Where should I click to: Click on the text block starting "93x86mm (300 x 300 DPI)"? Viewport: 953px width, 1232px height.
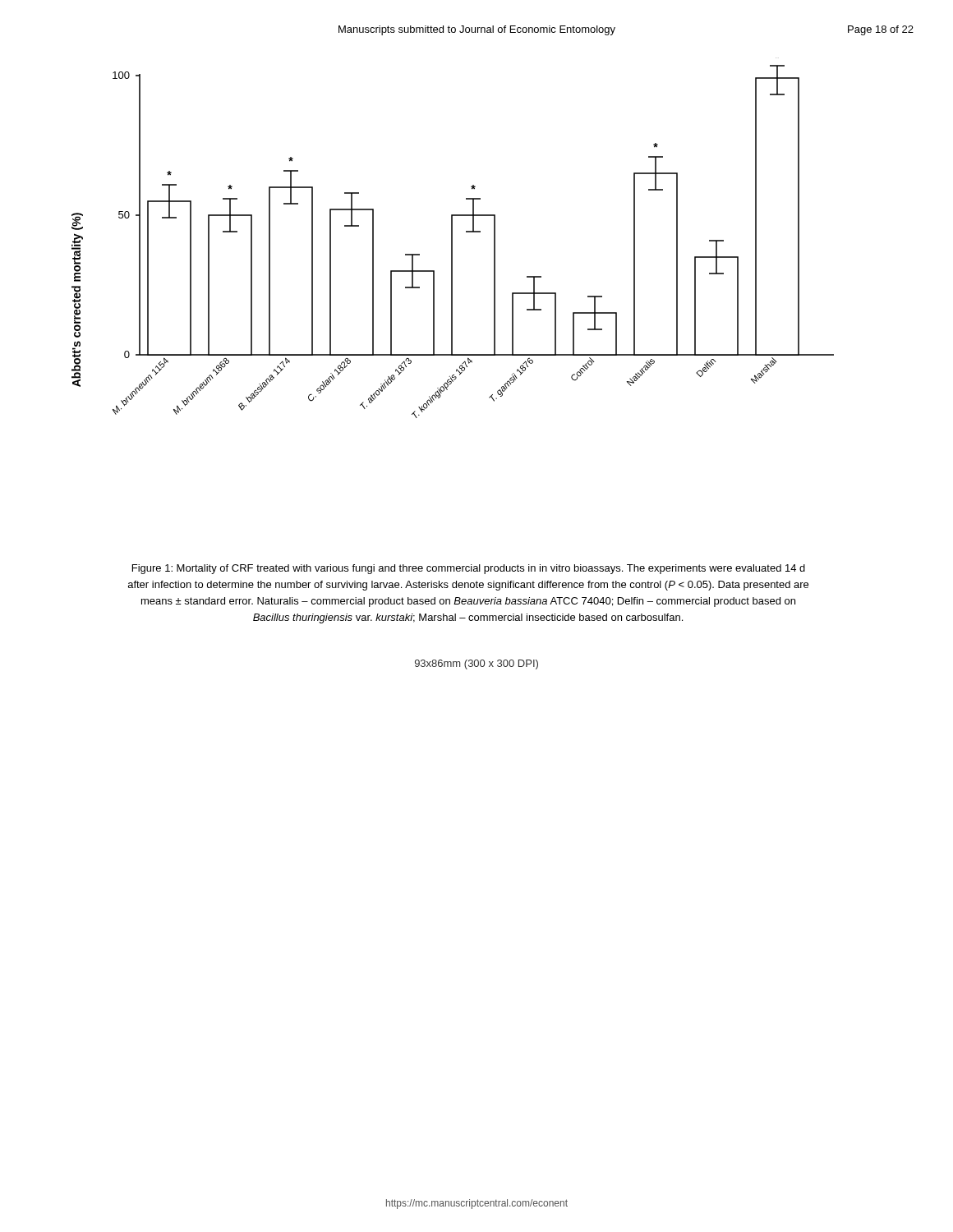pos(476,663)
